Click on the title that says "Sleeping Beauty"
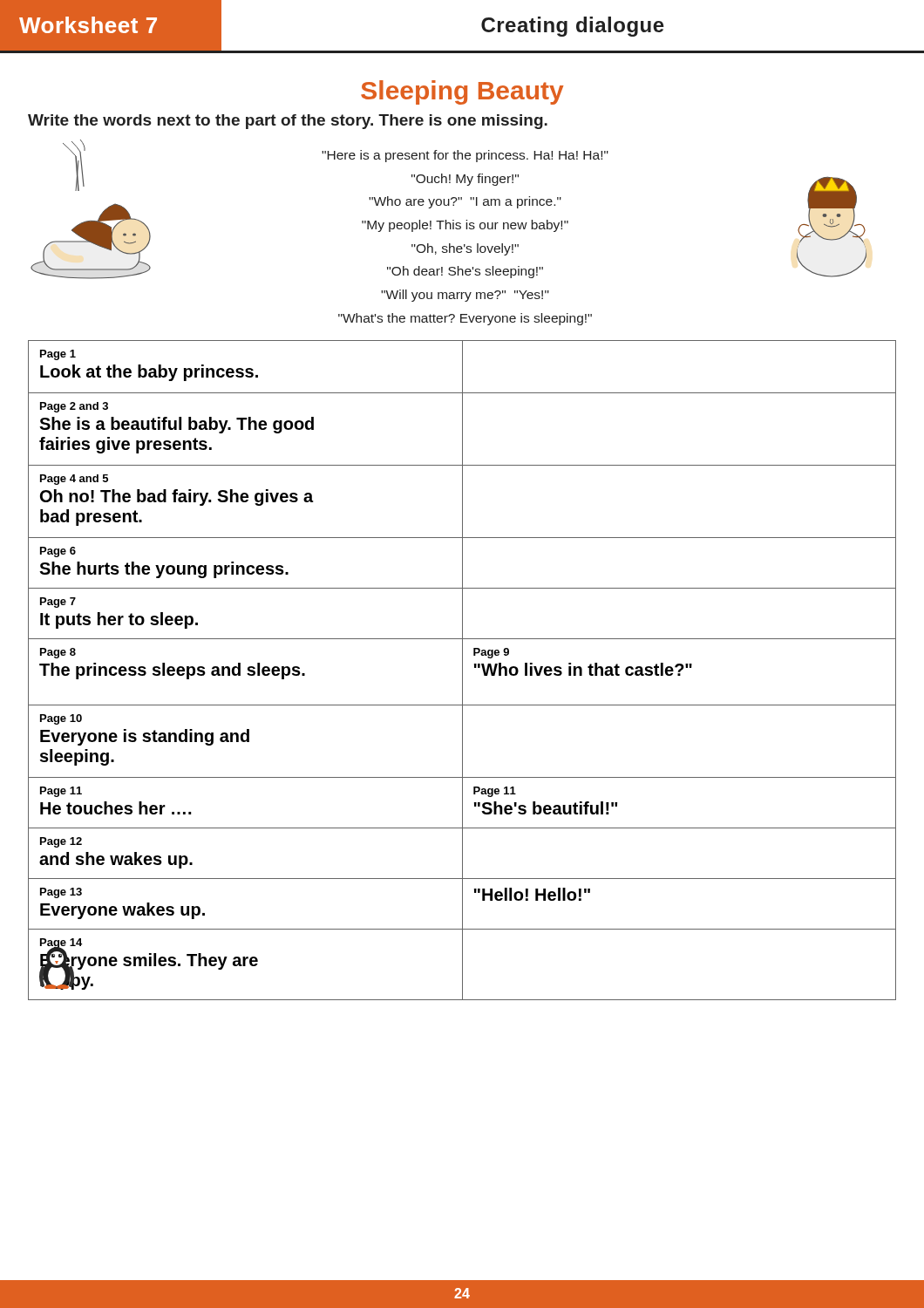 coord(462,90)
